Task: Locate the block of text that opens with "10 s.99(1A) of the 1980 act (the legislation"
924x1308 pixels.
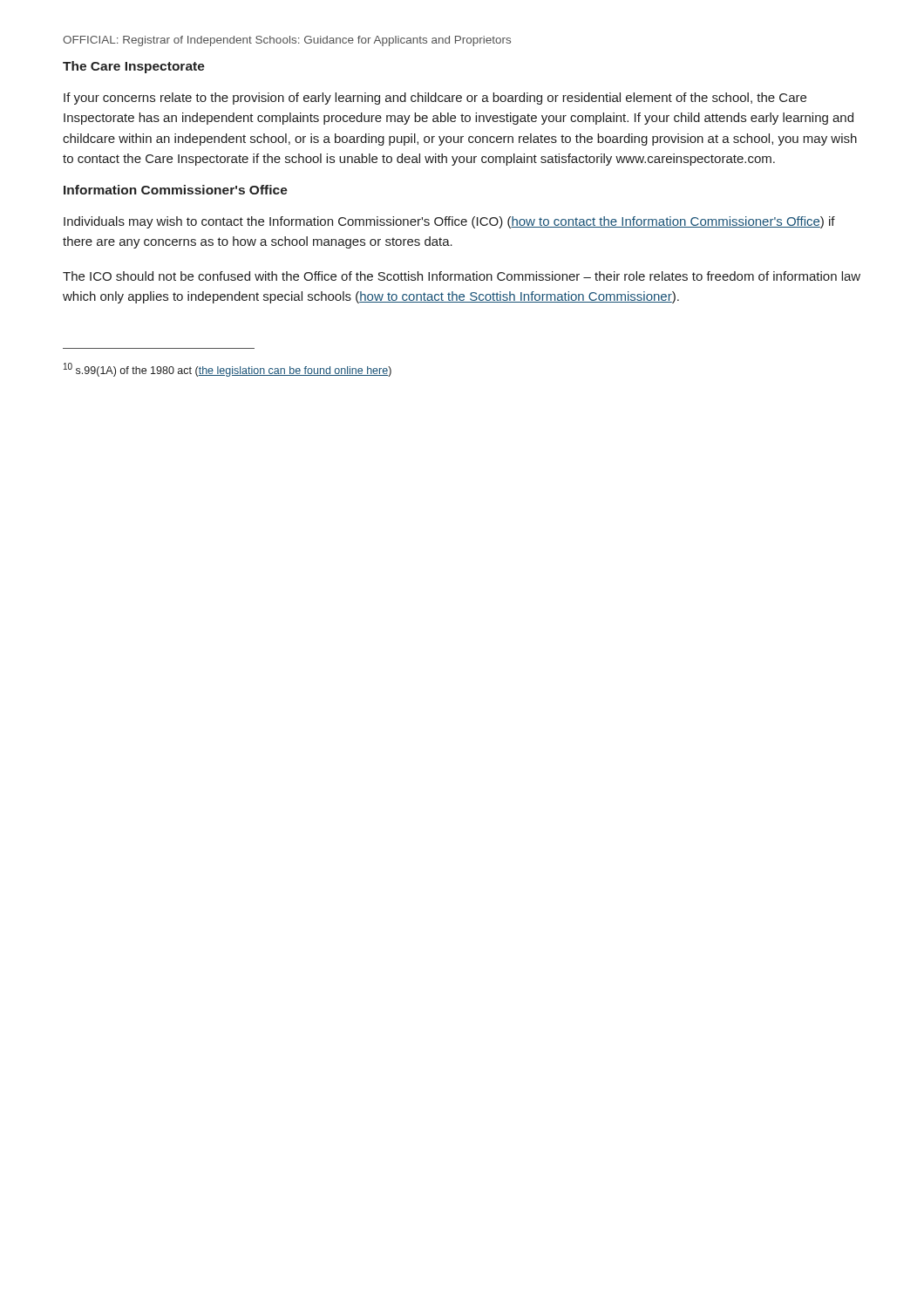Action: (x=227, y=369)
